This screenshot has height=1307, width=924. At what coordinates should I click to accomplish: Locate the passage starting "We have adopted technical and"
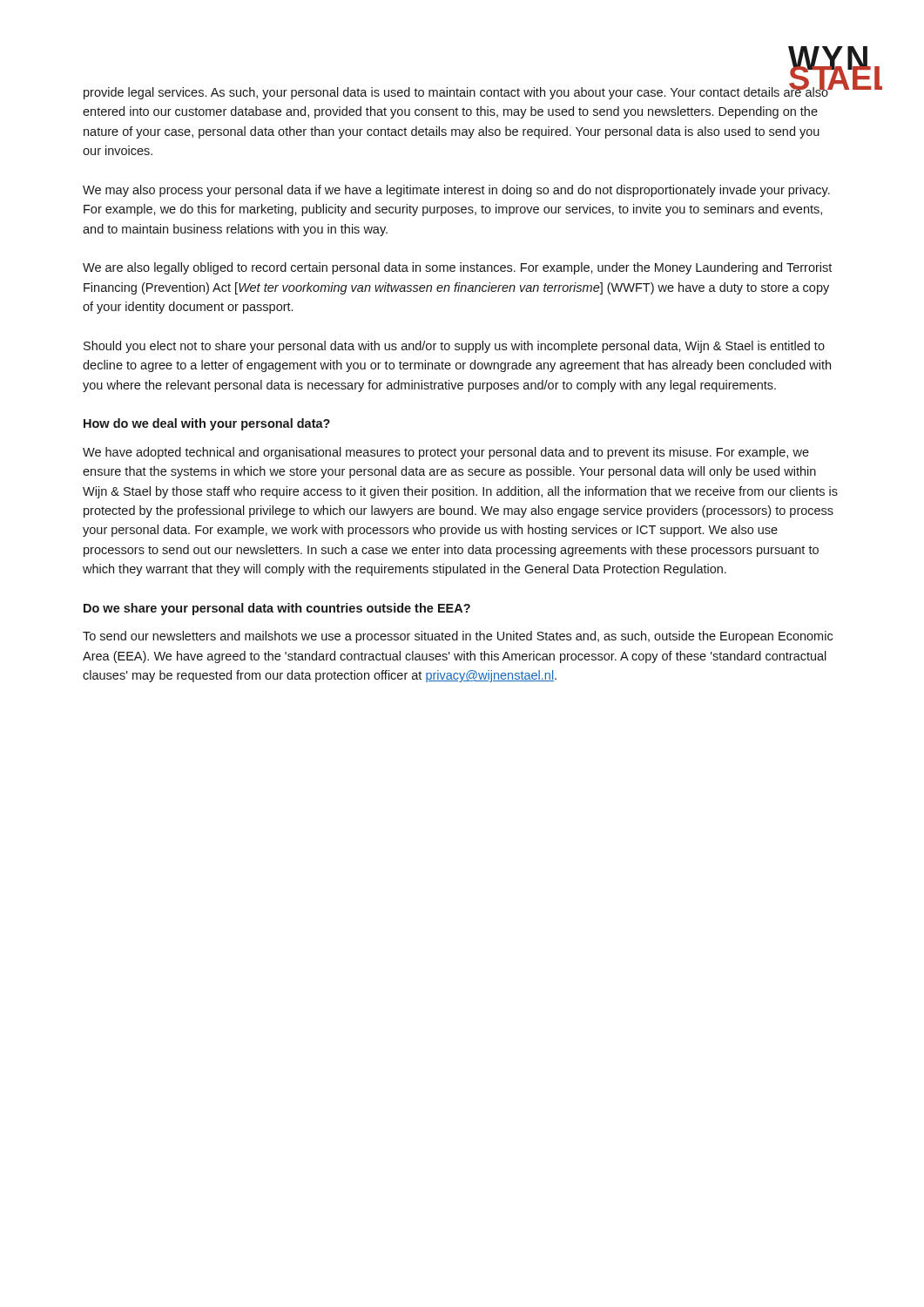(x=460, y=511)
